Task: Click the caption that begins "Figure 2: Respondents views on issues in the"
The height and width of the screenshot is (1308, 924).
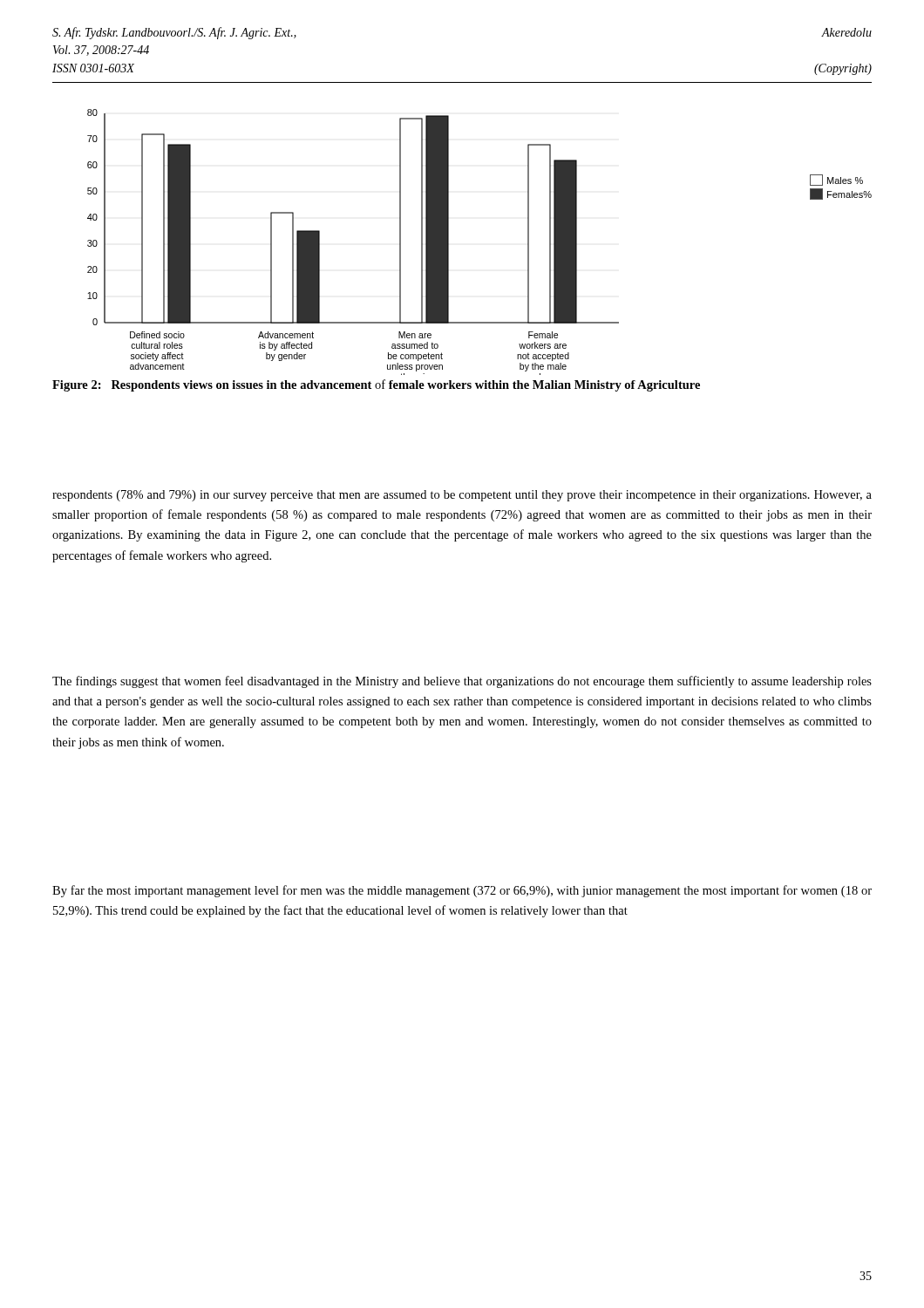Action: (376, 385)
